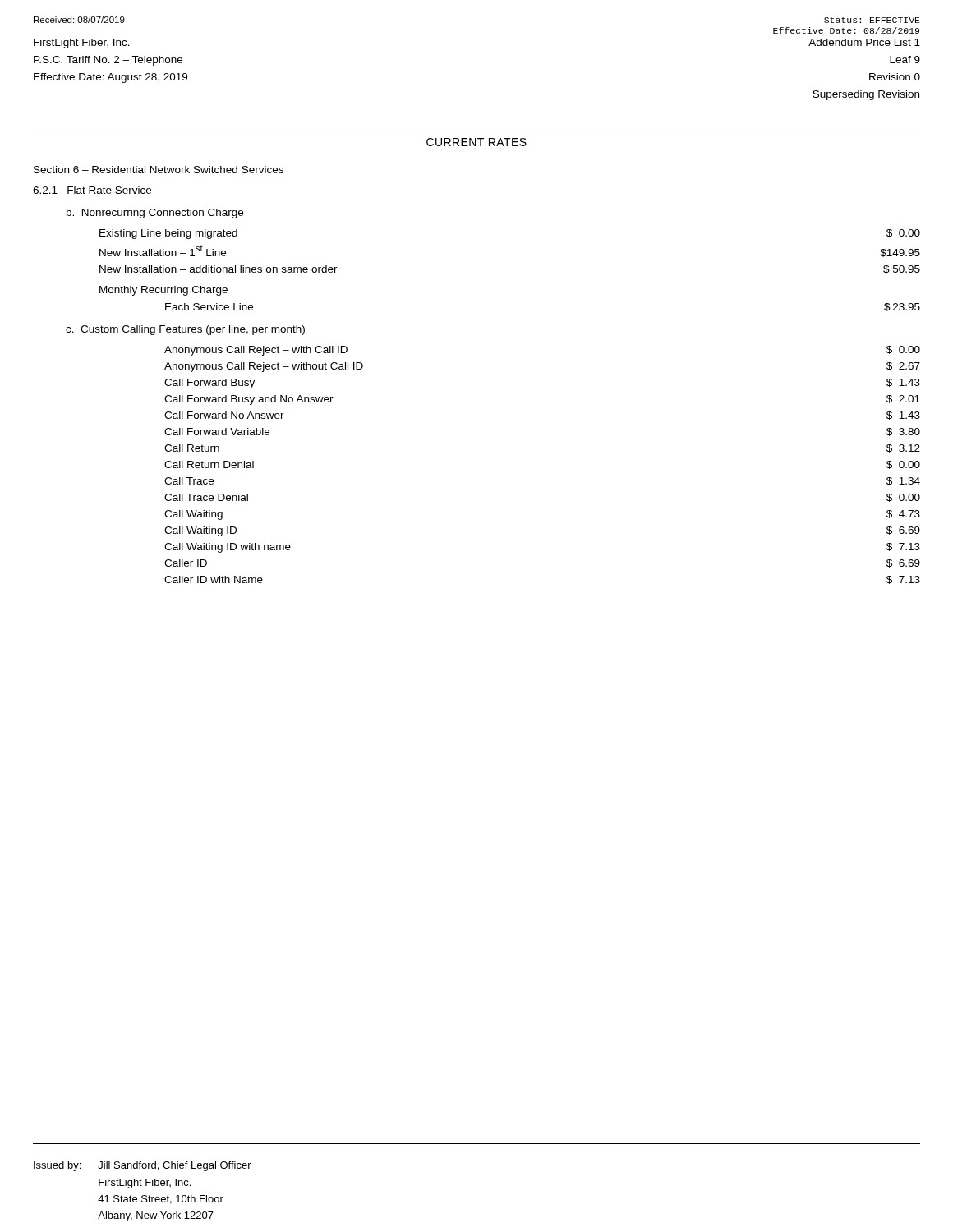Click on the text block that reads "Addendum Price List 1 Leaf 9 Revision"
Viewport: 953px width, 1232px height.
[x=864, y=68]
